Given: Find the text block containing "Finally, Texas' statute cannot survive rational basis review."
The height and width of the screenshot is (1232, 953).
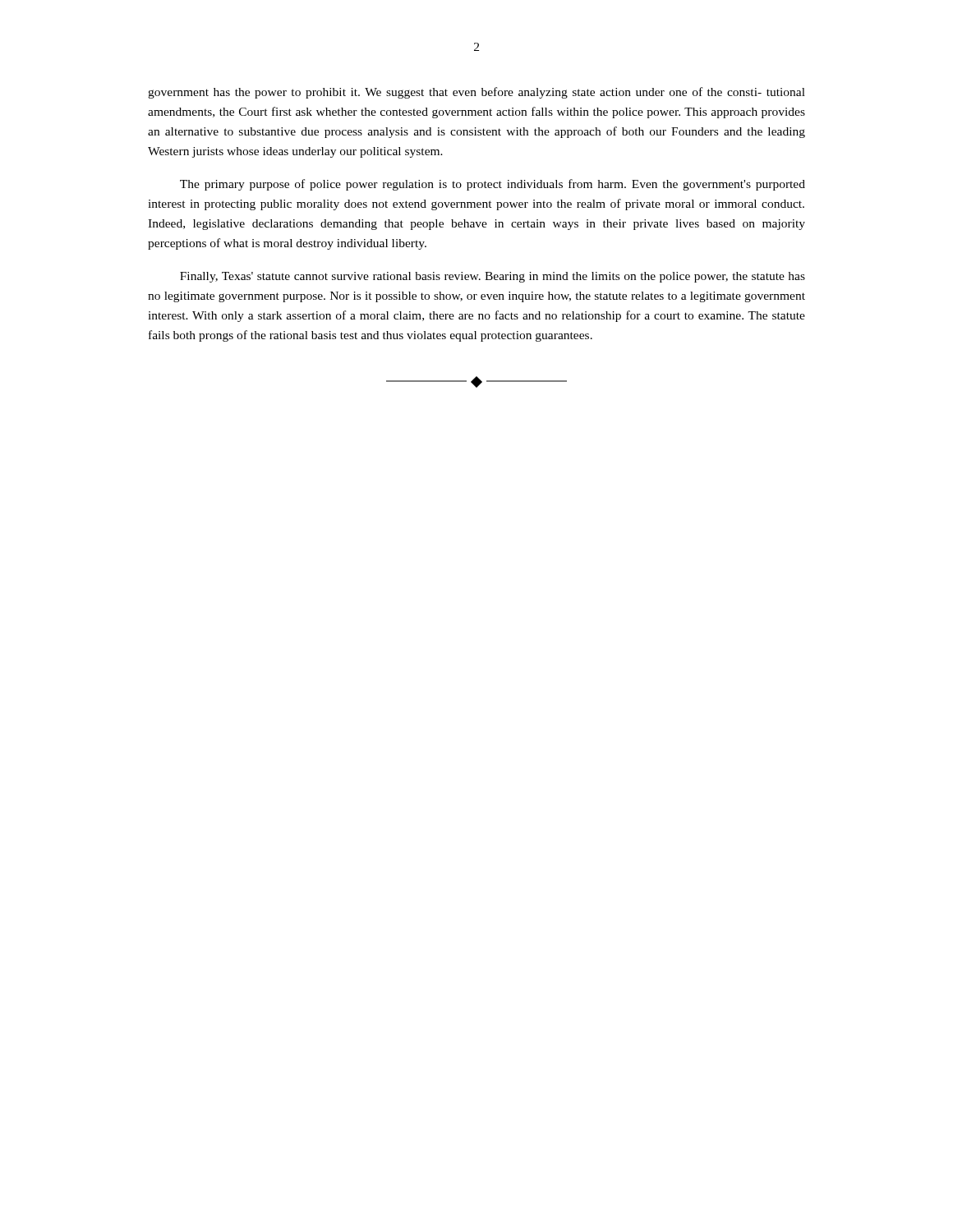Looking at the screenshot, I should (x=476, y=305).
